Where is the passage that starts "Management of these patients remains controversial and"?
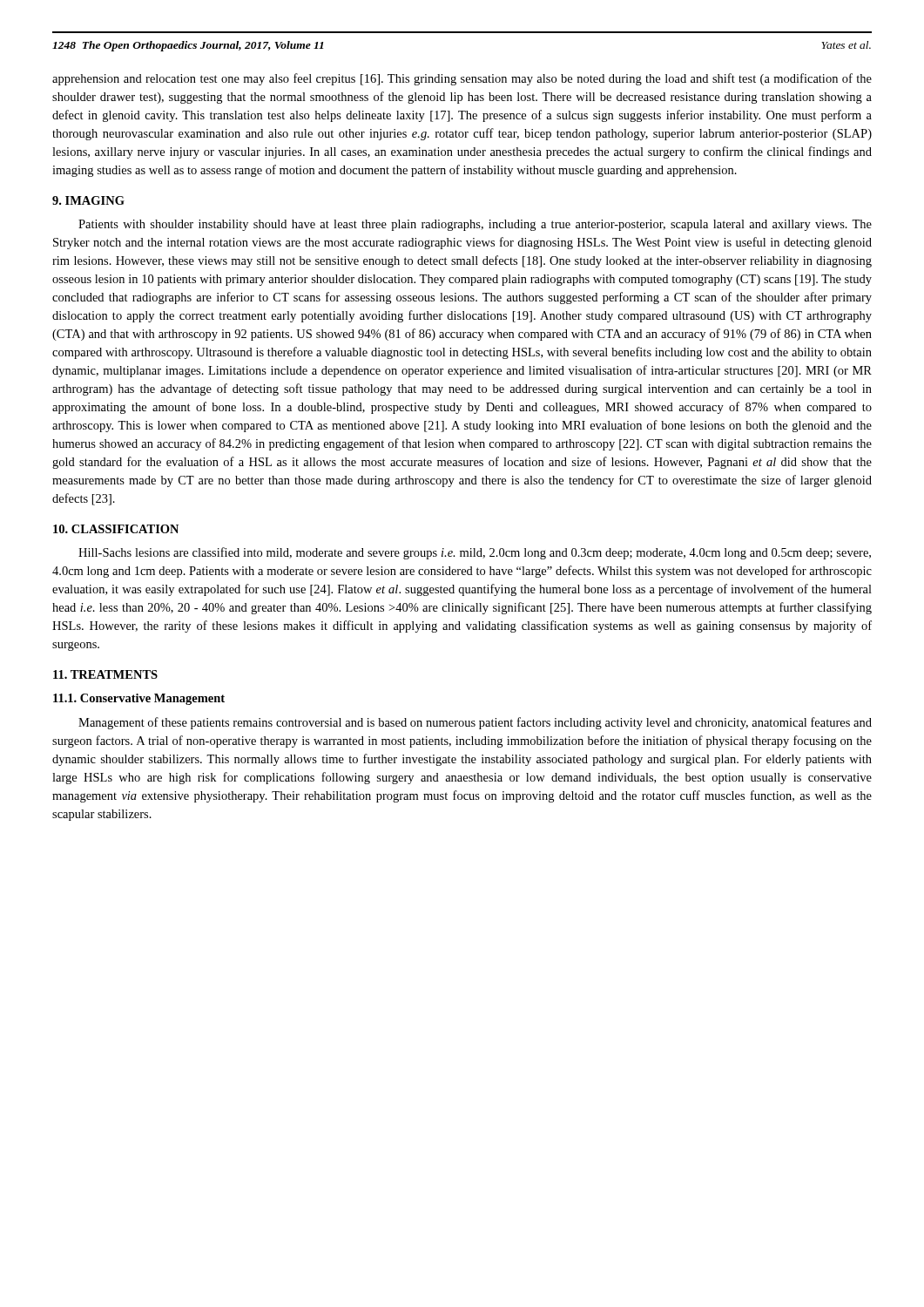Screen dimensions: 1307x924 click(x=462, y=768)
